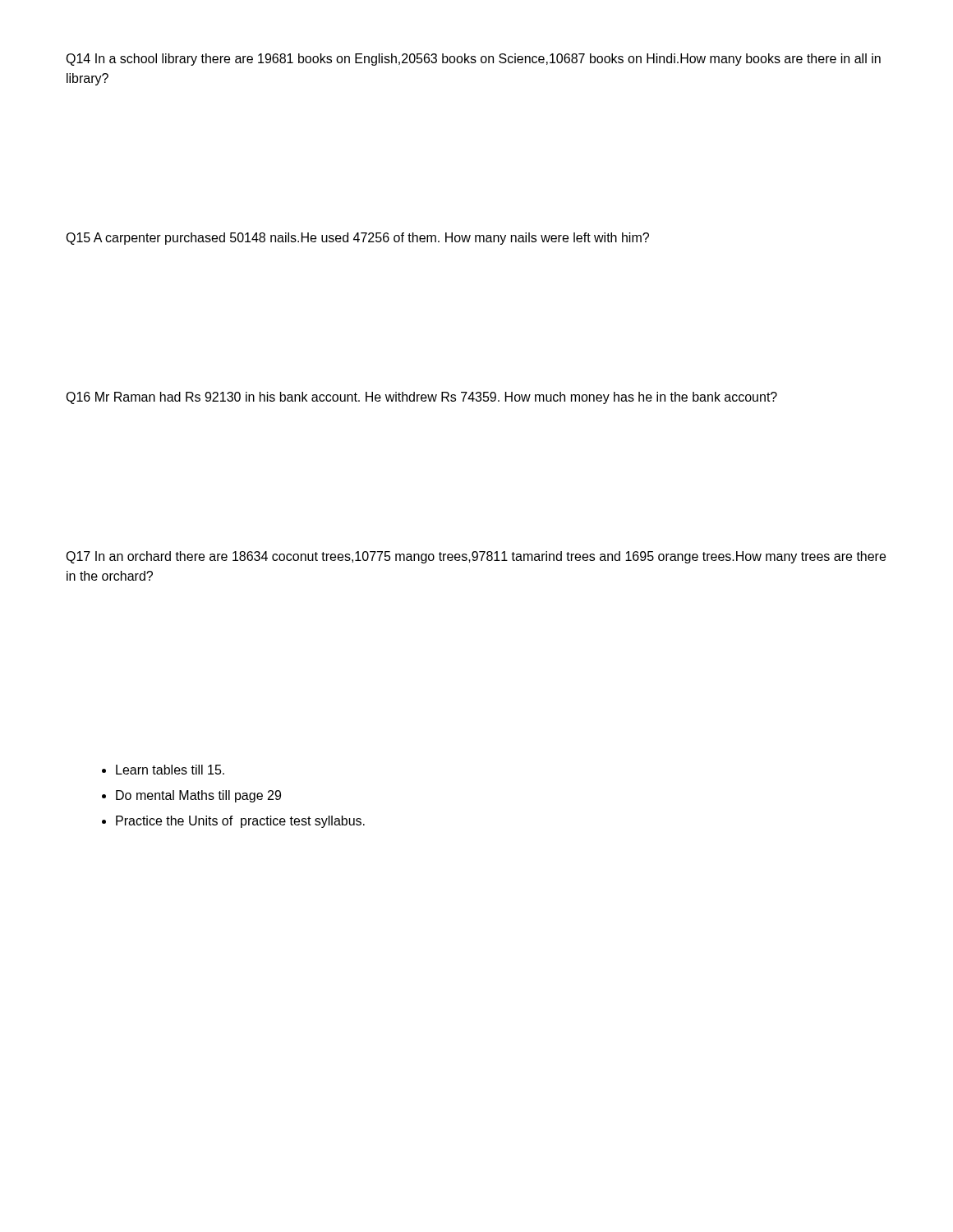953x1232 pixels.
Task: Find the text block starting "Q16 Mr Raman had Rs 92130 in"
Action: [x=422, y=397]
